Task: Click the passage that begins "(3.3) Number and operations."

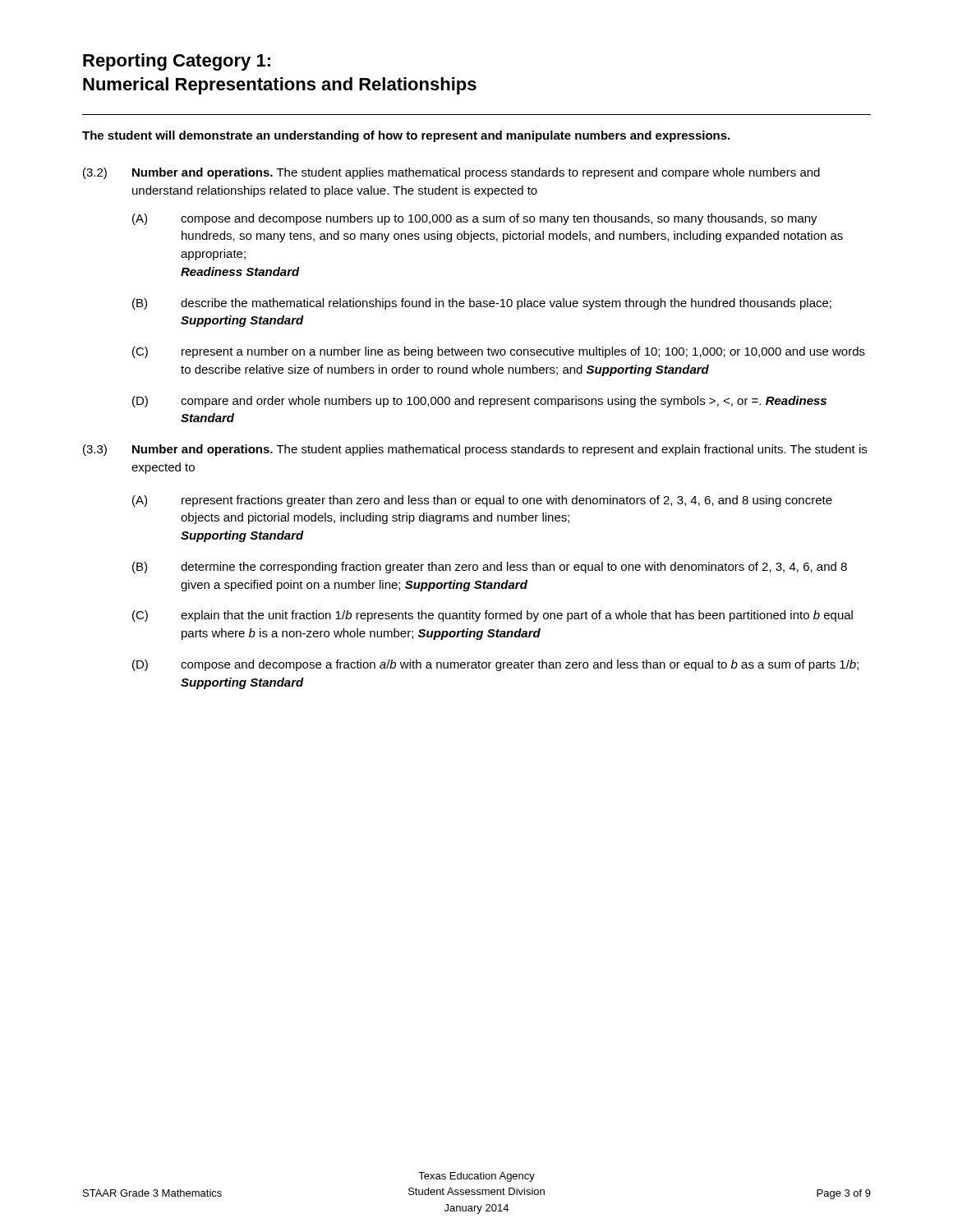Action: (x=476, y=458)
